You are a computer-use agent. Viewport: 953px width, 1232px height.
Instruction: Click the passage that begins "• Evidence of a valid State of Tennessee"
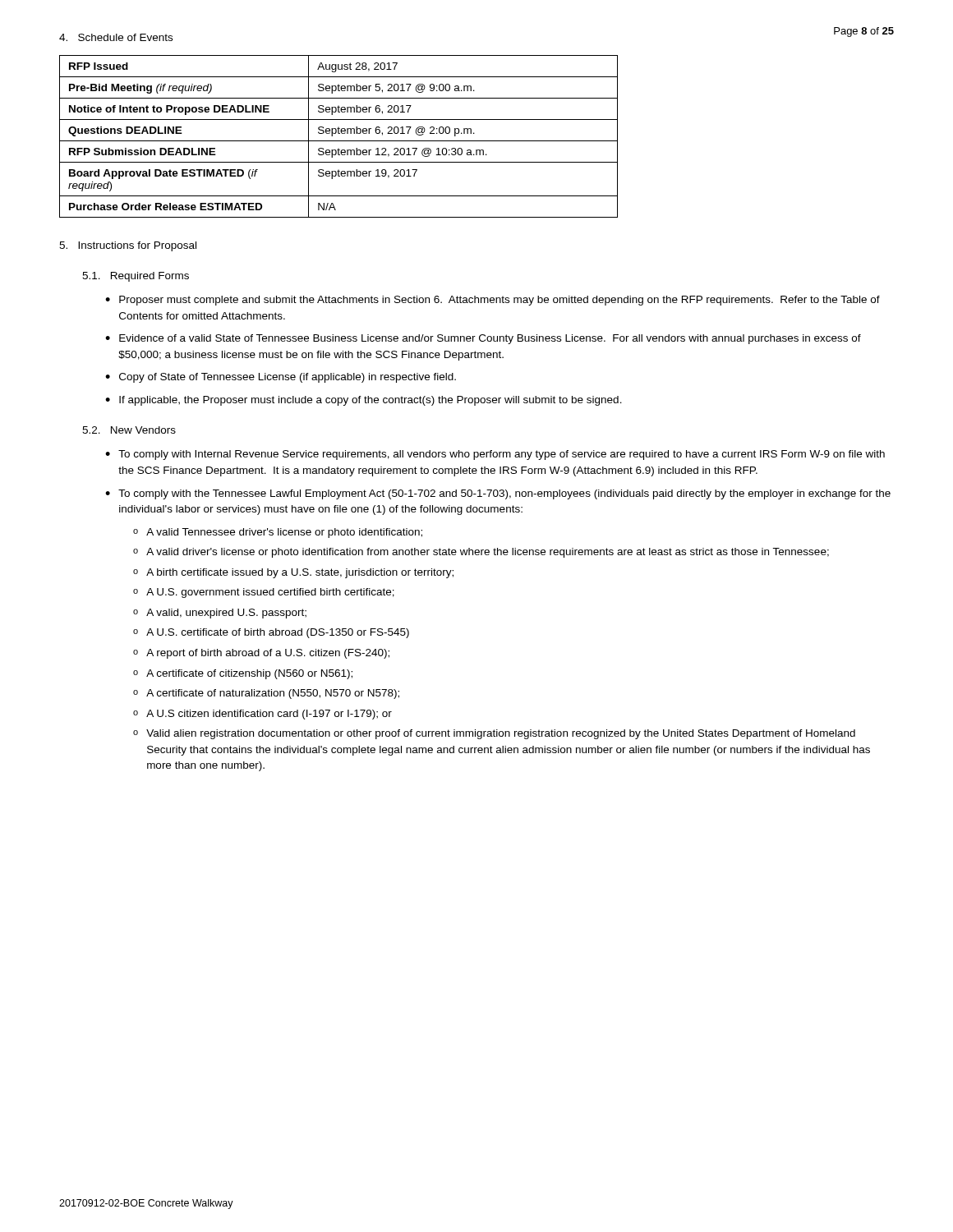coord(499,346)
